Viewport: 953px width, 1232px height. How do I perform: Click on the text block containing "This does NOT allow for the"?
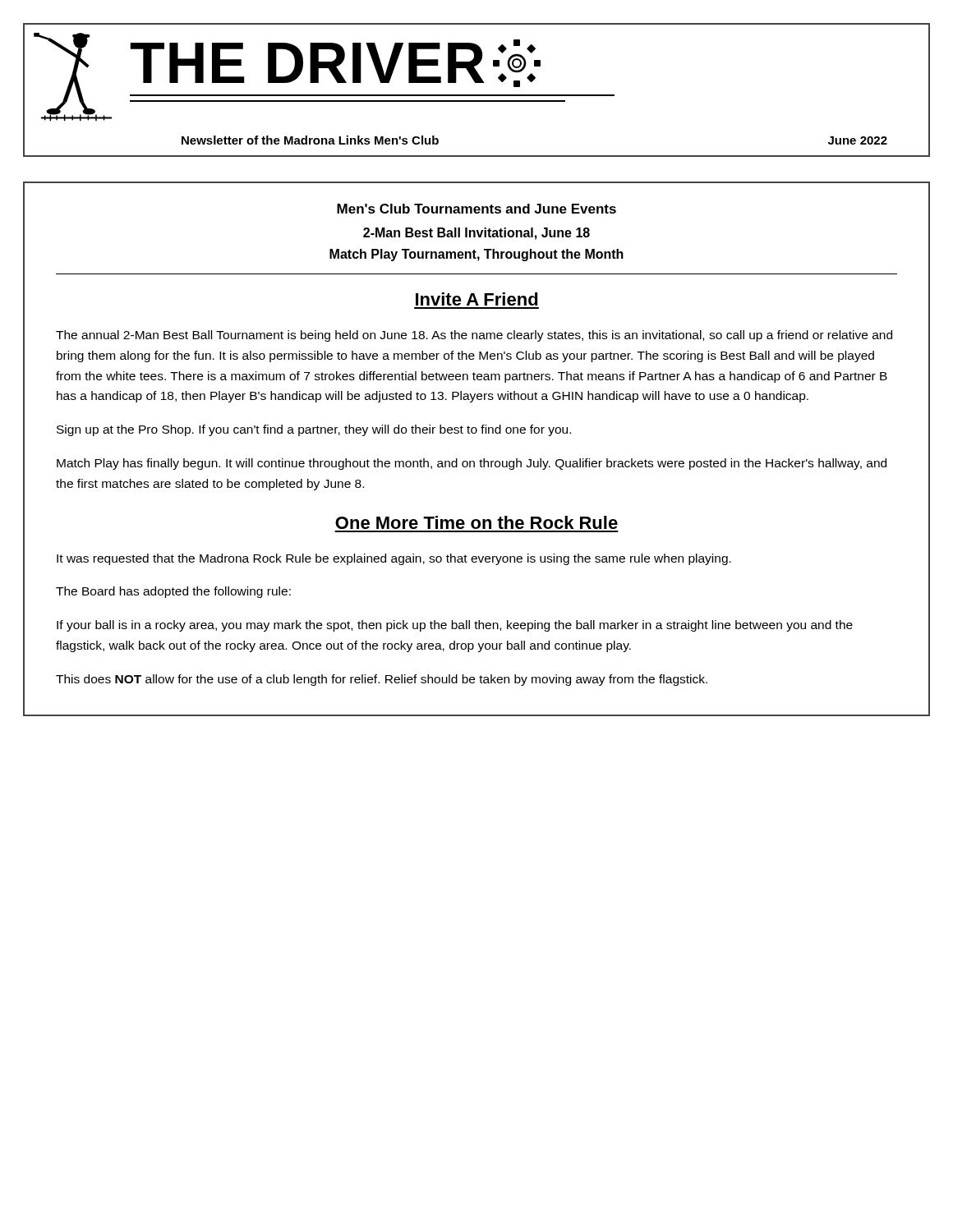click(382, 679)
